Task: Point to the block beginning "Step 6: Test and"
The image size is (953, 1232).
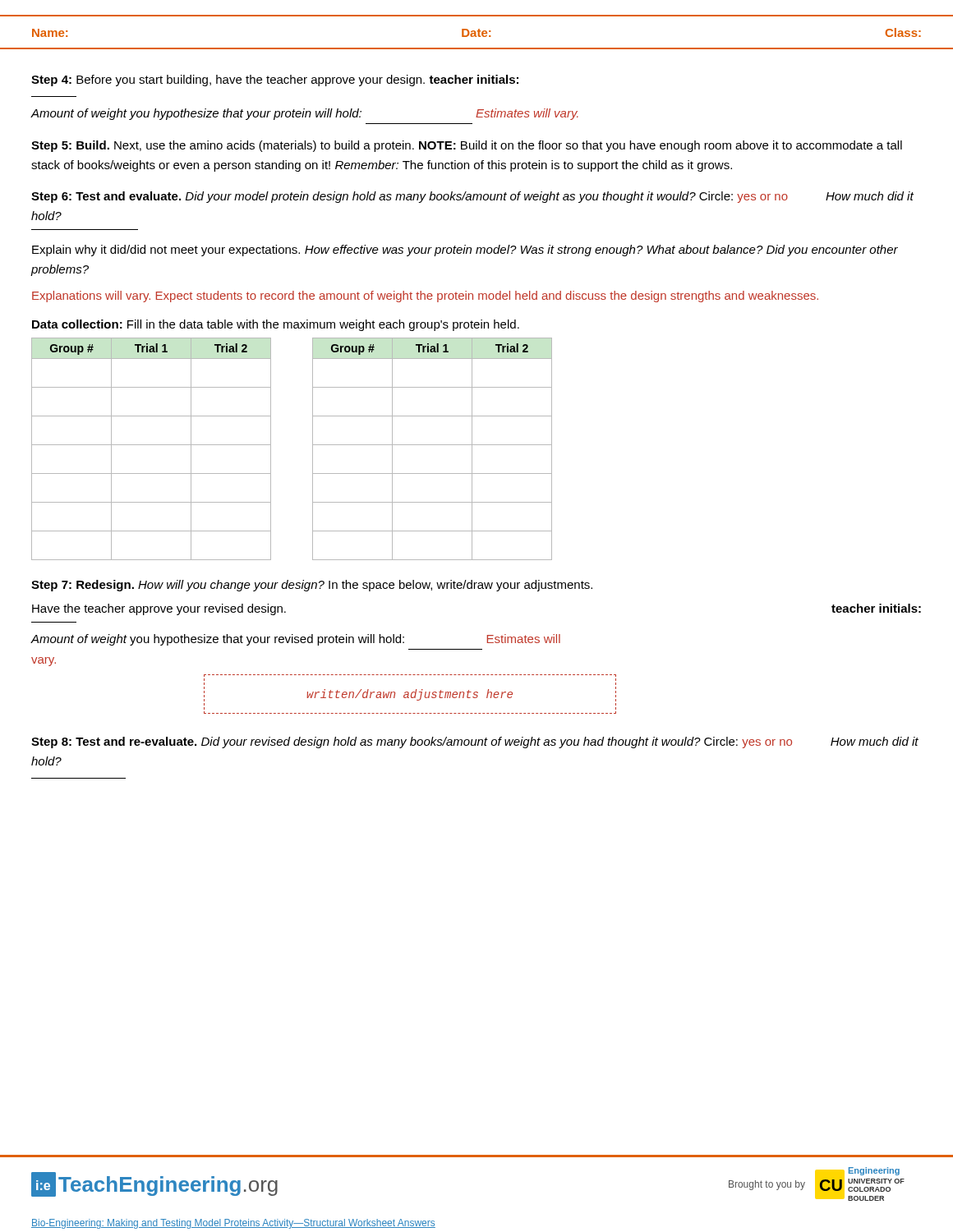Action: click(472, 205)
